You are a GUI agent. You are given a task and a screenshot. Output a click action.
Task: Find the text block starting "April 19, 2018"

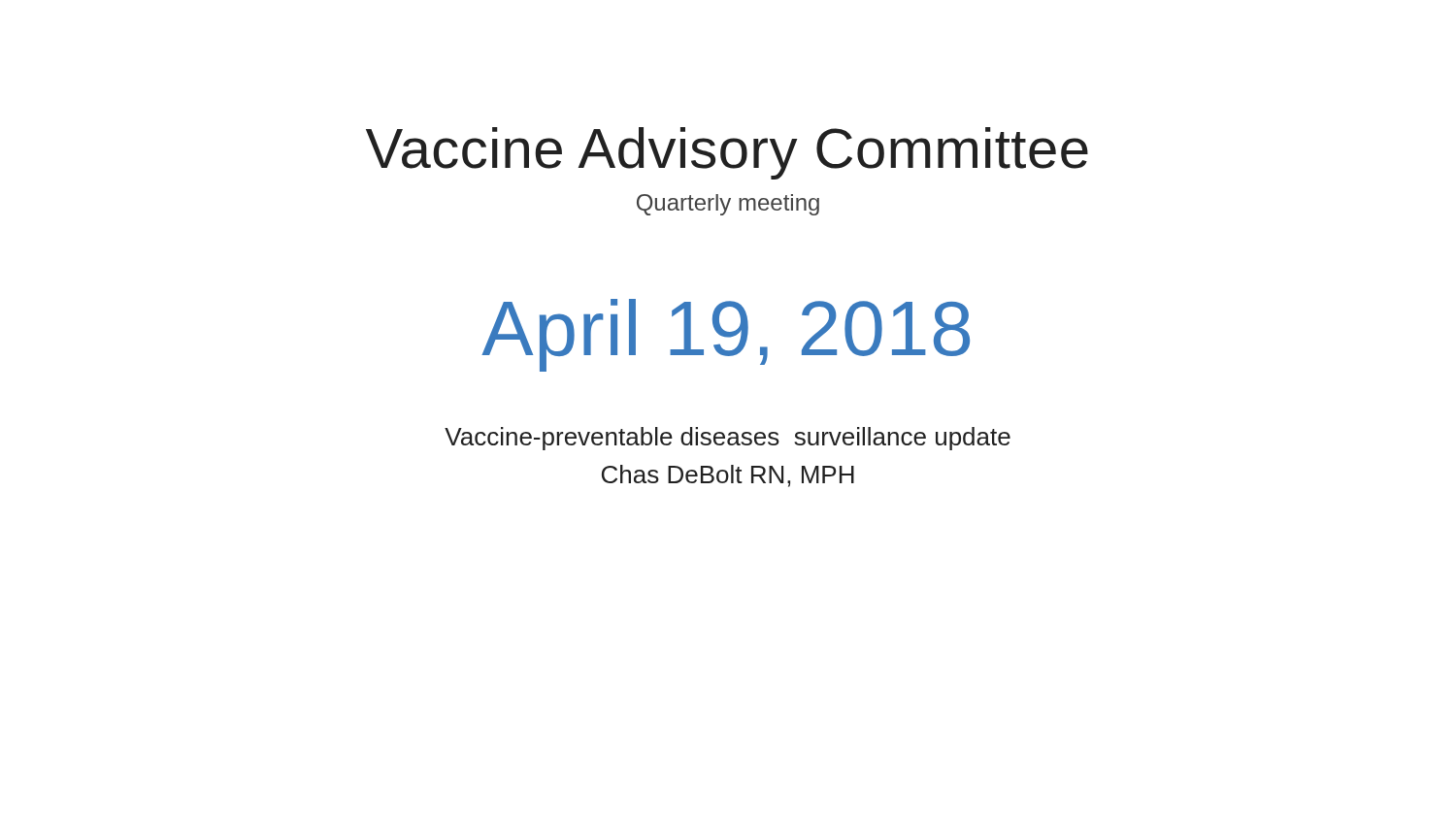tap(728, 329)
